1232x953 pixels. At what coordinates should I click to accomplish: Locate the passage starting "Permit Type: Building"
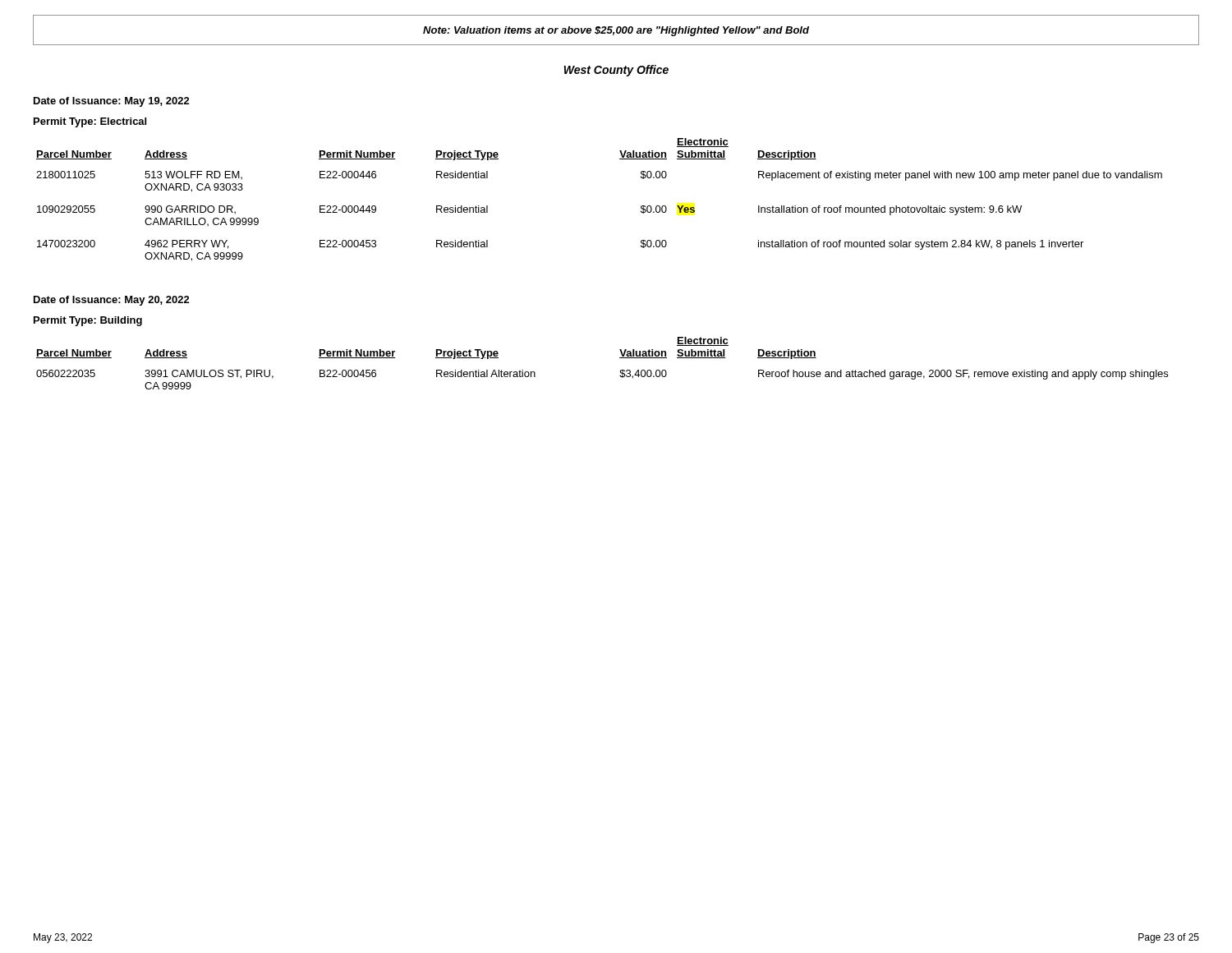tap(88, 320)
